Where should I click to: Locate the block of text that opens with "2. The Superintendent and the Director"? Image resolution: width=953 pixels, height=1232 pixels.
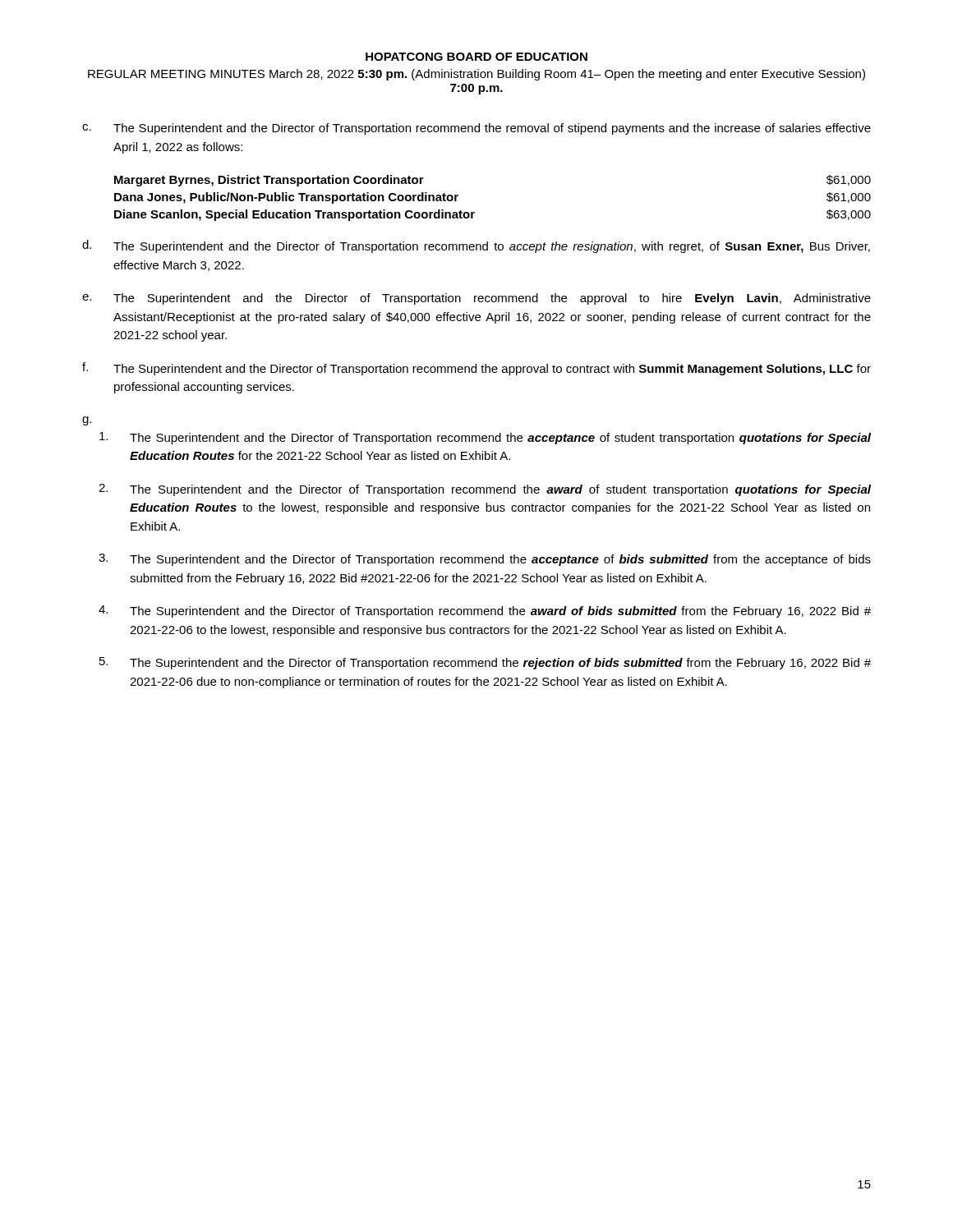click(x=485, y=508)
